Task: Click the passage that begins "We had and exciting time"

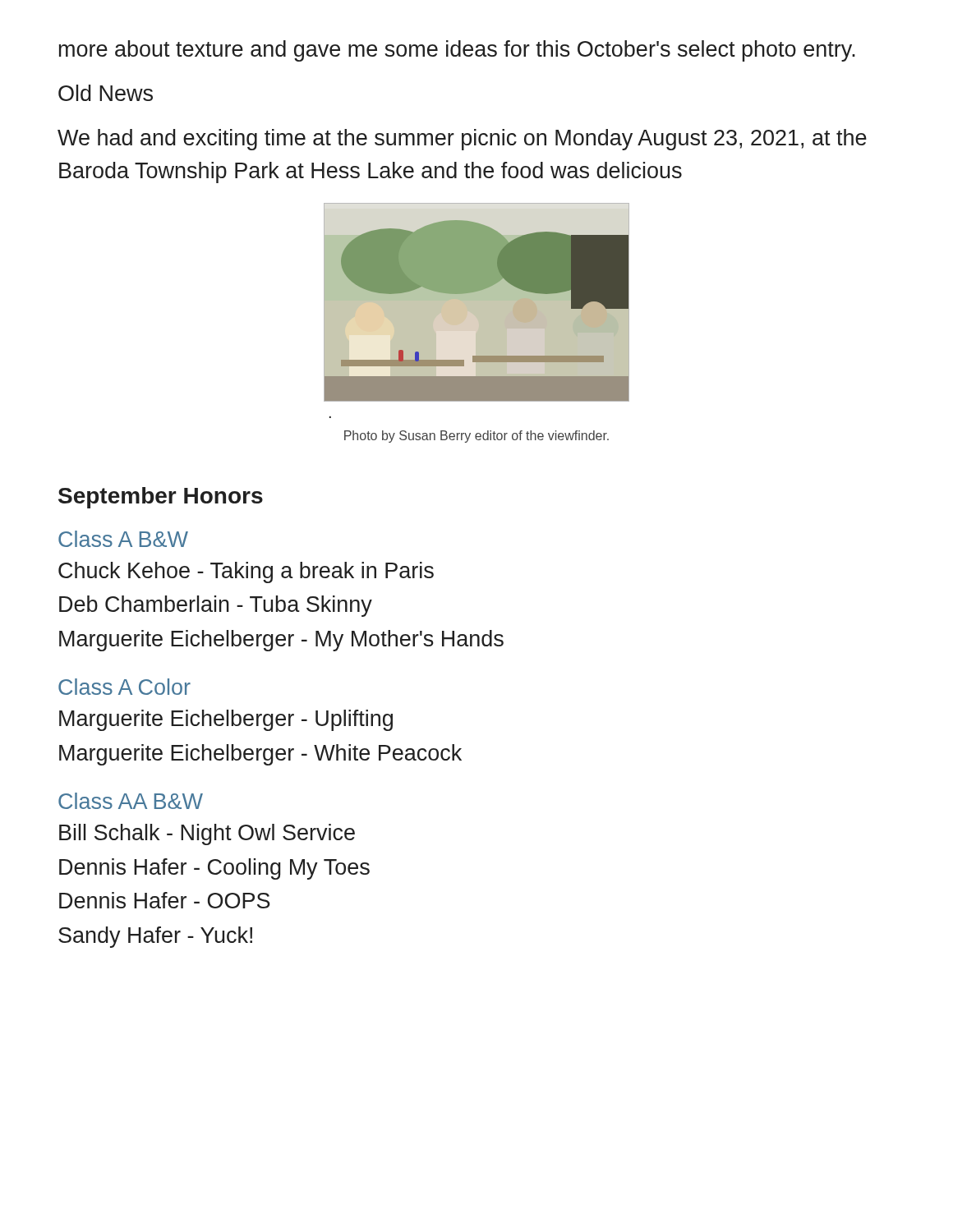Action: pos(462,154)
